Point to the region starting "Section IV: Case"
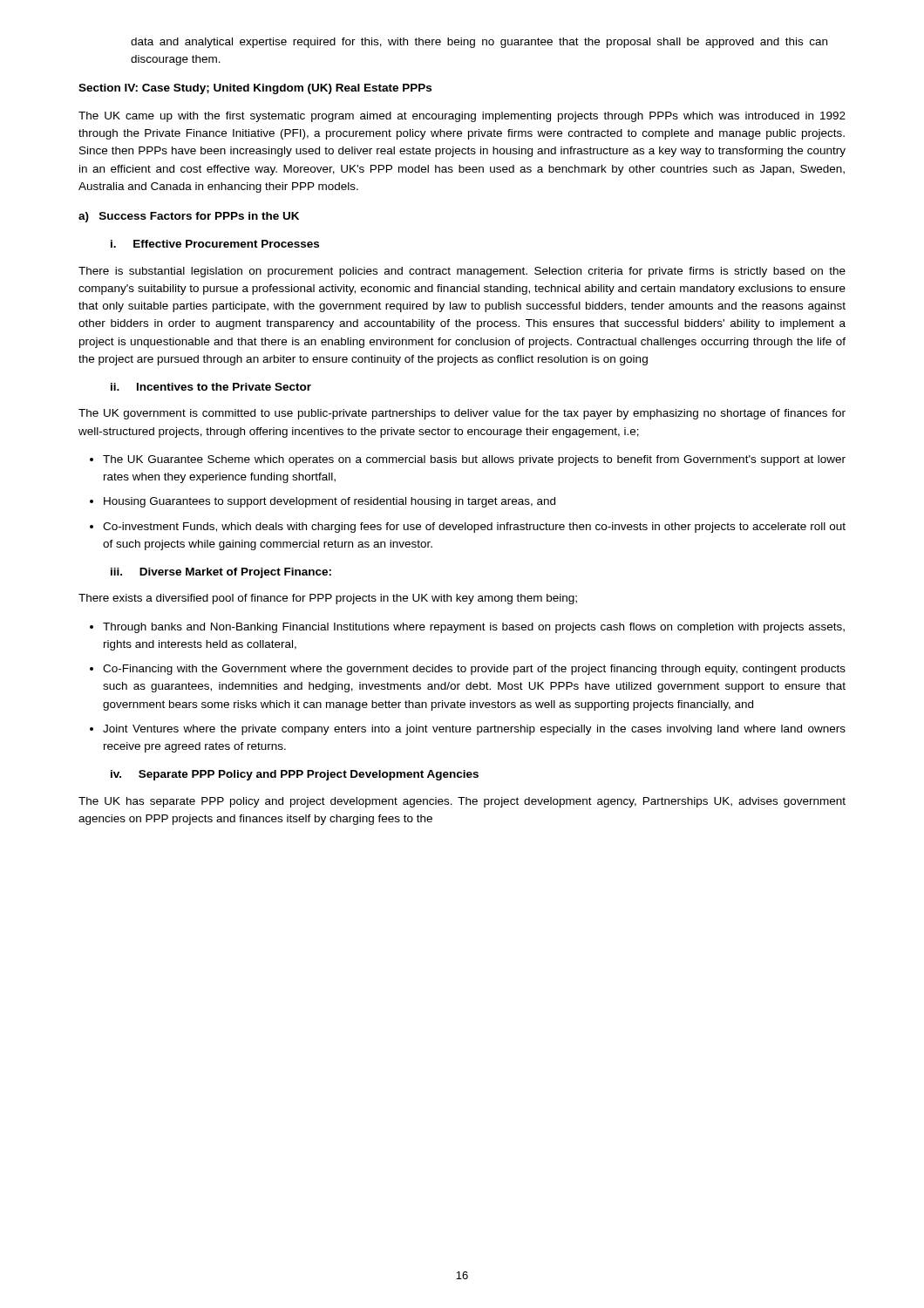Screen dimensions: 1308x924 [255, 87]
